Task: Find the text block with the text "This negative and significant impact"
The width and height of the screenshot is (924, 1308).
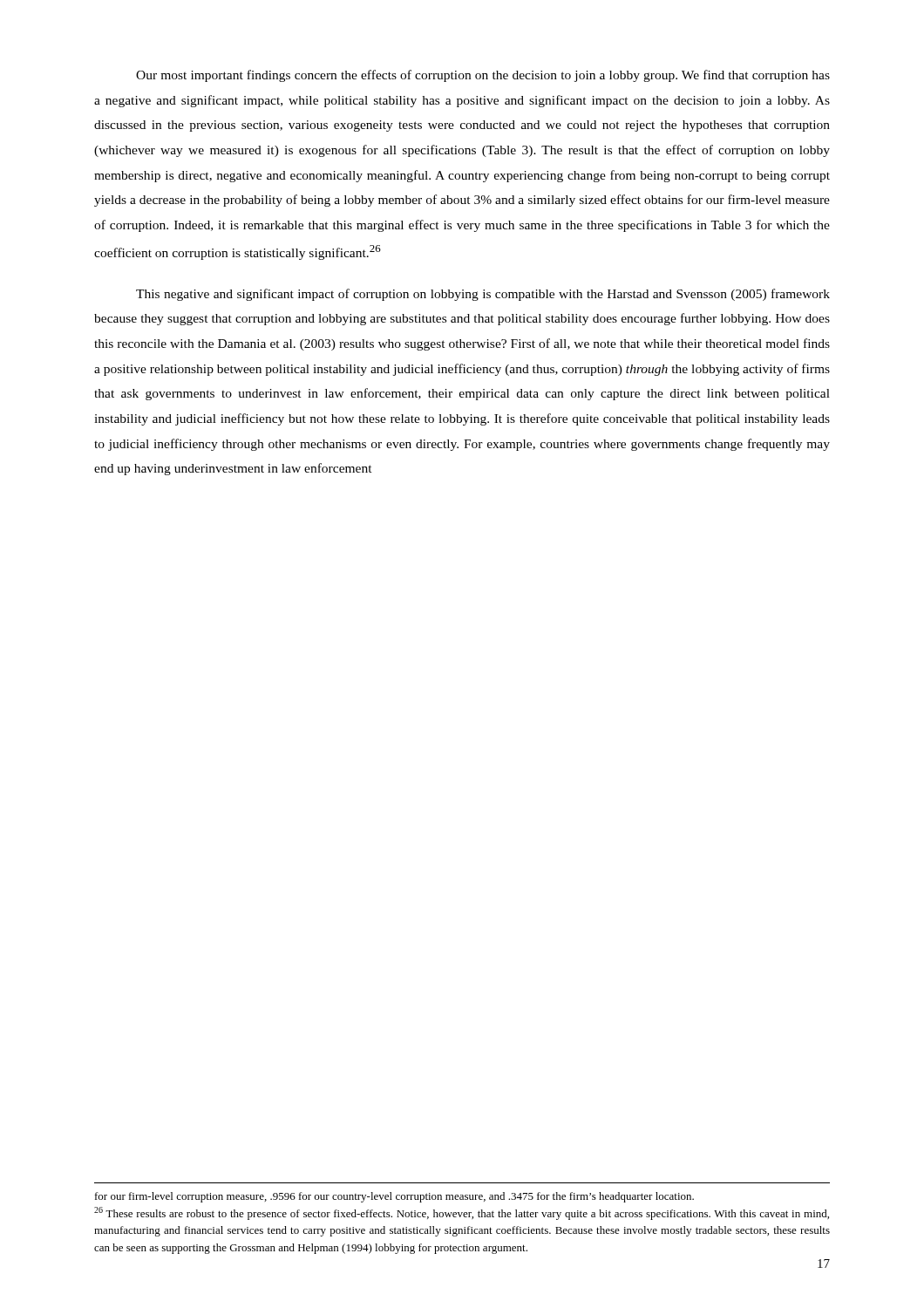Action: pos(462,381)
